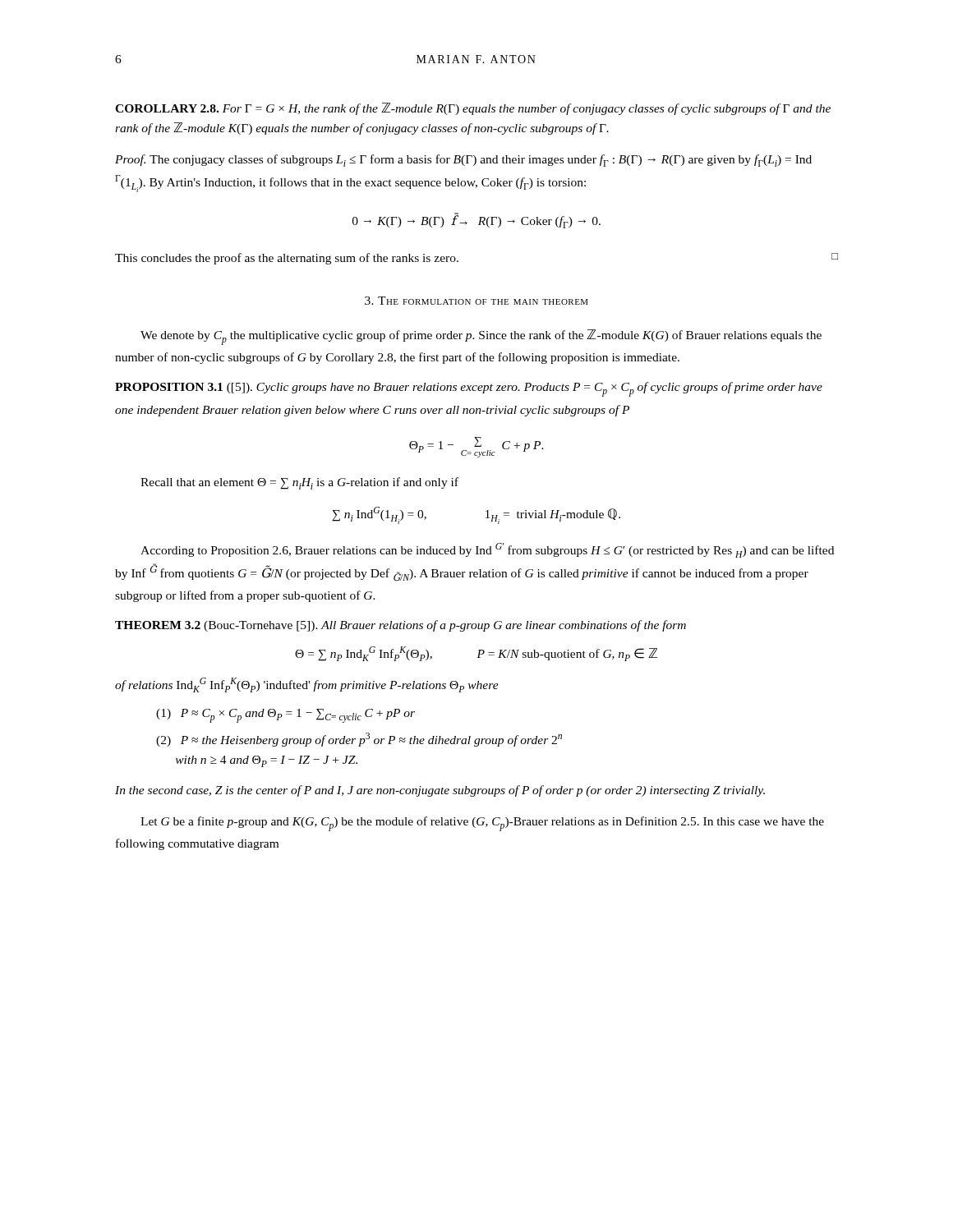Screen dimensions: 1232x953
Task: Point to the block beginning "In the second case,"
Action: click(440, 790)
